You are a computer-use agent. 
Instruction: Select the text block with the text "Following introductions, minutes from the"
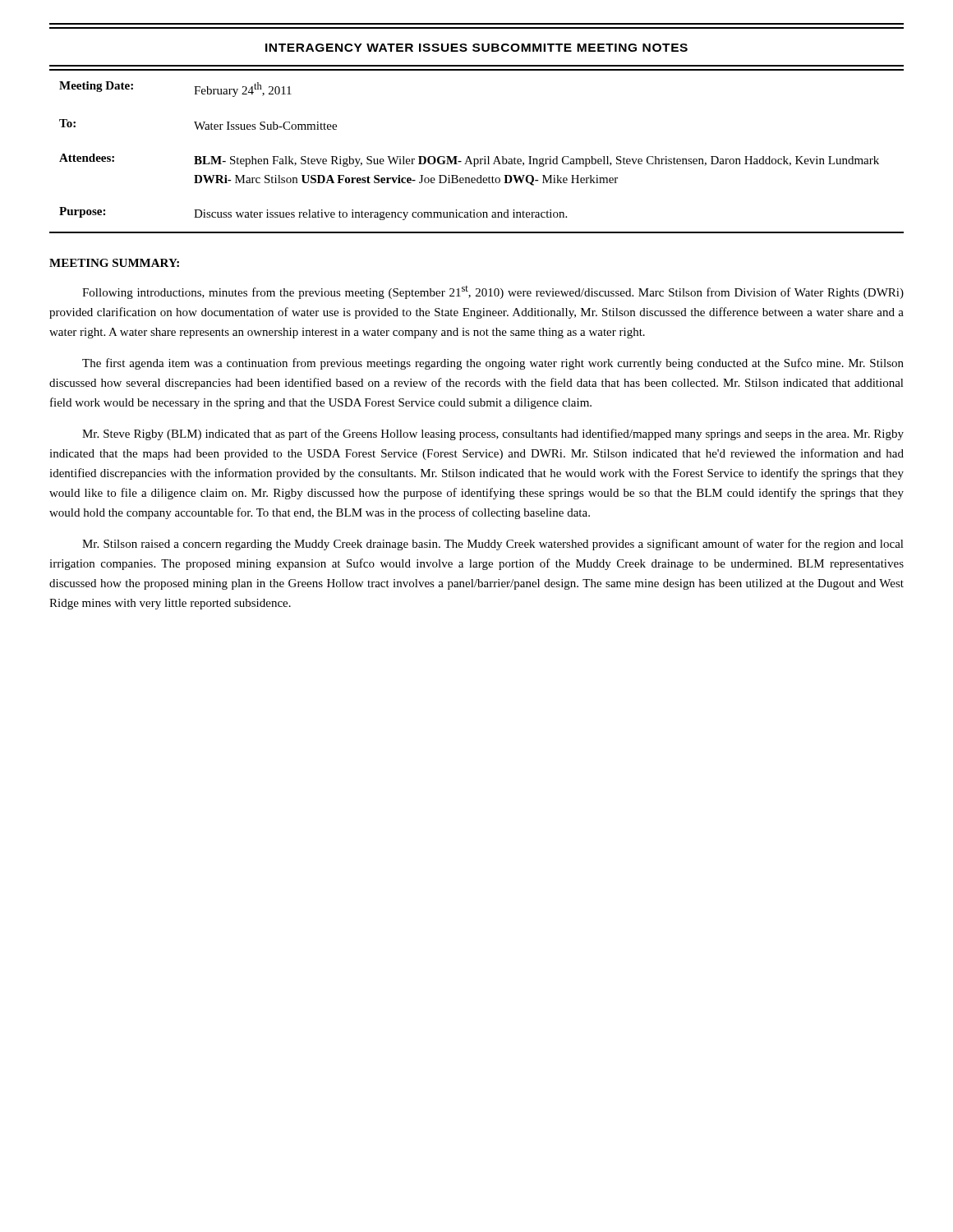(476, 310)
